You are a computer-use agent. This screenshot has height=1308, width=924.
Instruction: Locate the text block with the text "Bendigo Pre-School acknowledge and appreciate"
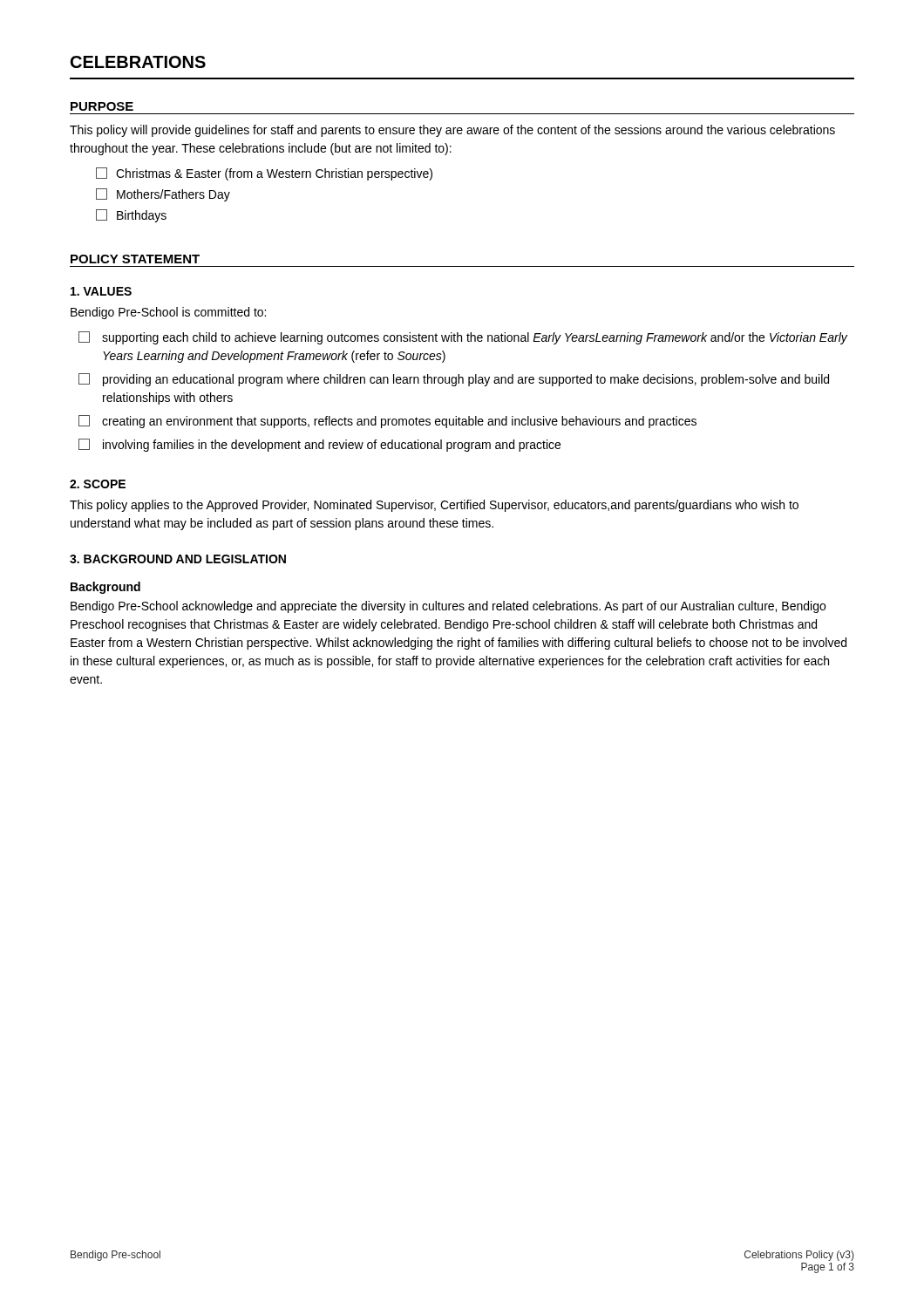click(462, 643)
